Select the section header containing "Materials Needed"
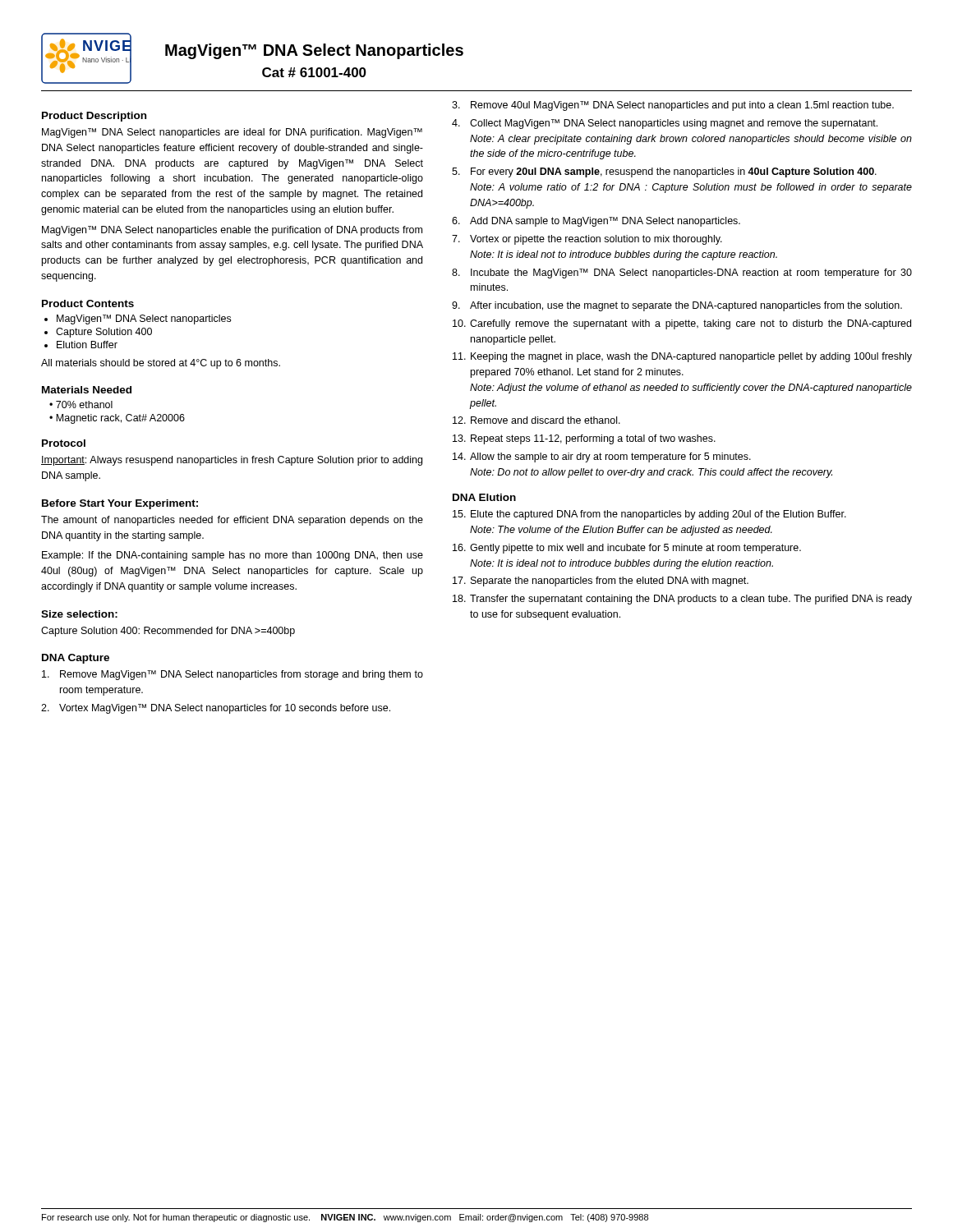This screenshot has height=1232, width=953. (x=87, y=390)
